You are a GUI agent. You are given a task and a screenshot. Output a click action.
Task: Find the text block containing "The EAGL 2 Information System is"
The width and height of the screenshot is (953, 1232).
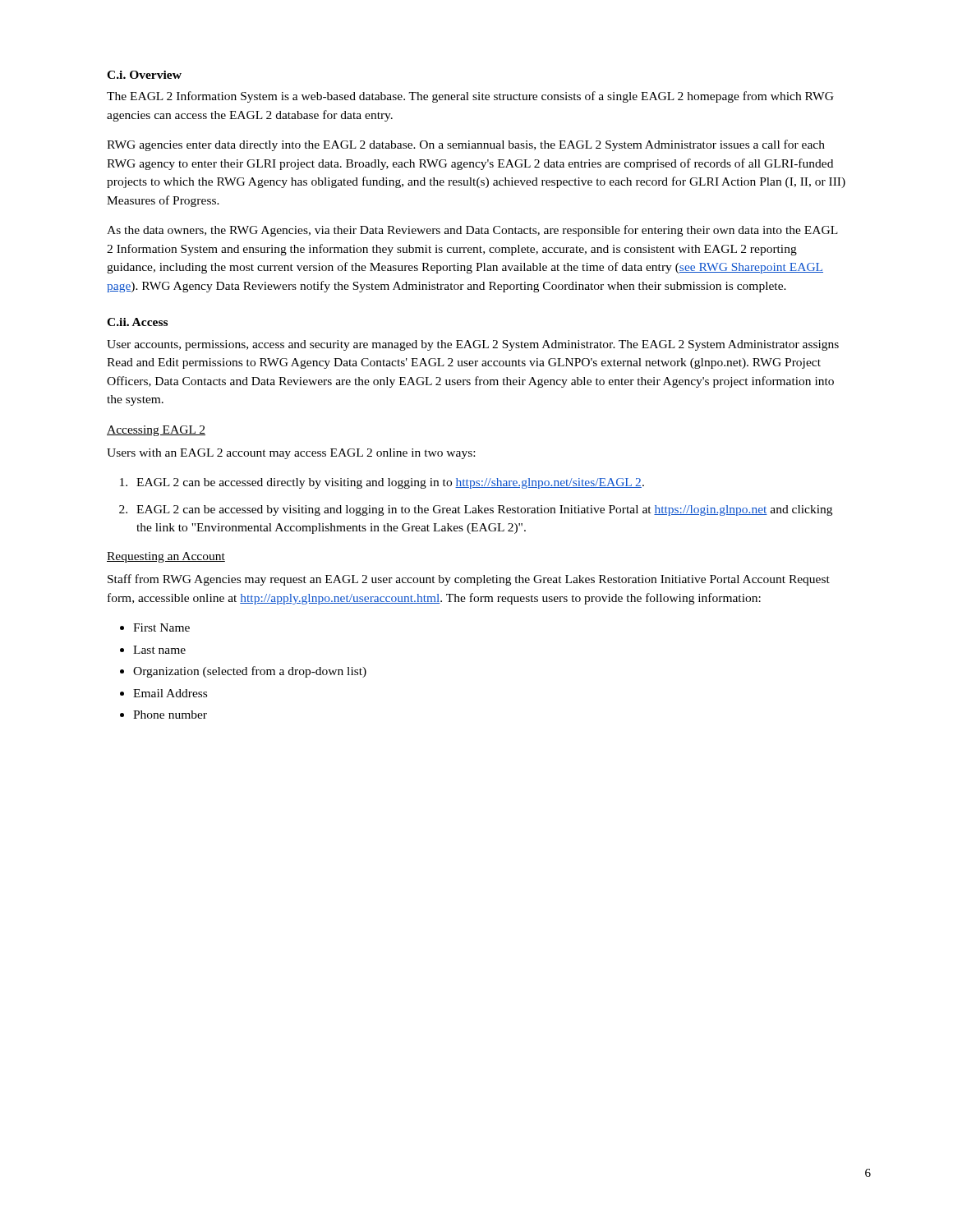[x=476, y=106]
